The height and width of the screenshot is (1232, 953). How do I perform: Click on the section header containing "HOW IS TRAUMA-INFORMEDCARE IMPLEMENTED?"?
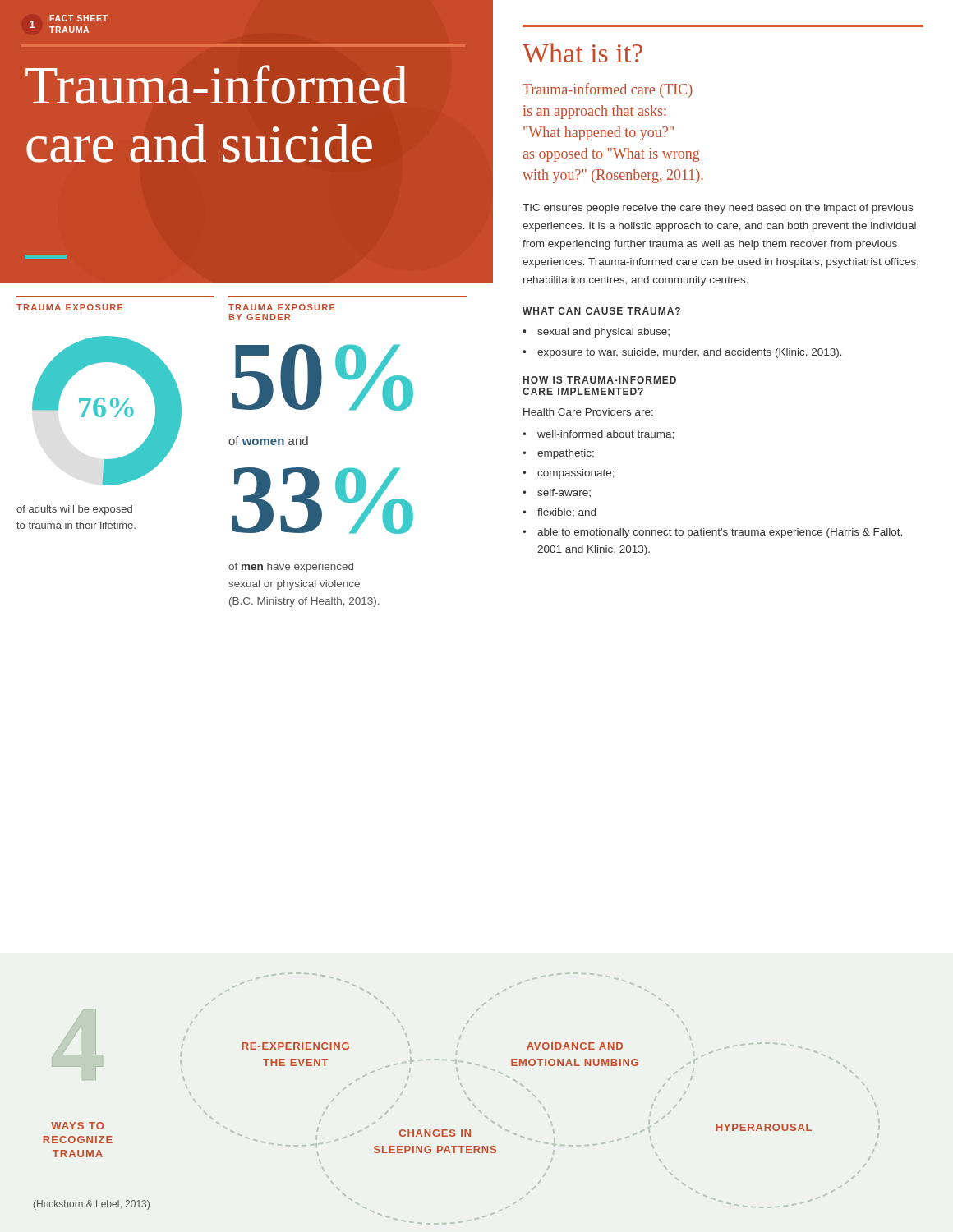(x=600, y=386)
